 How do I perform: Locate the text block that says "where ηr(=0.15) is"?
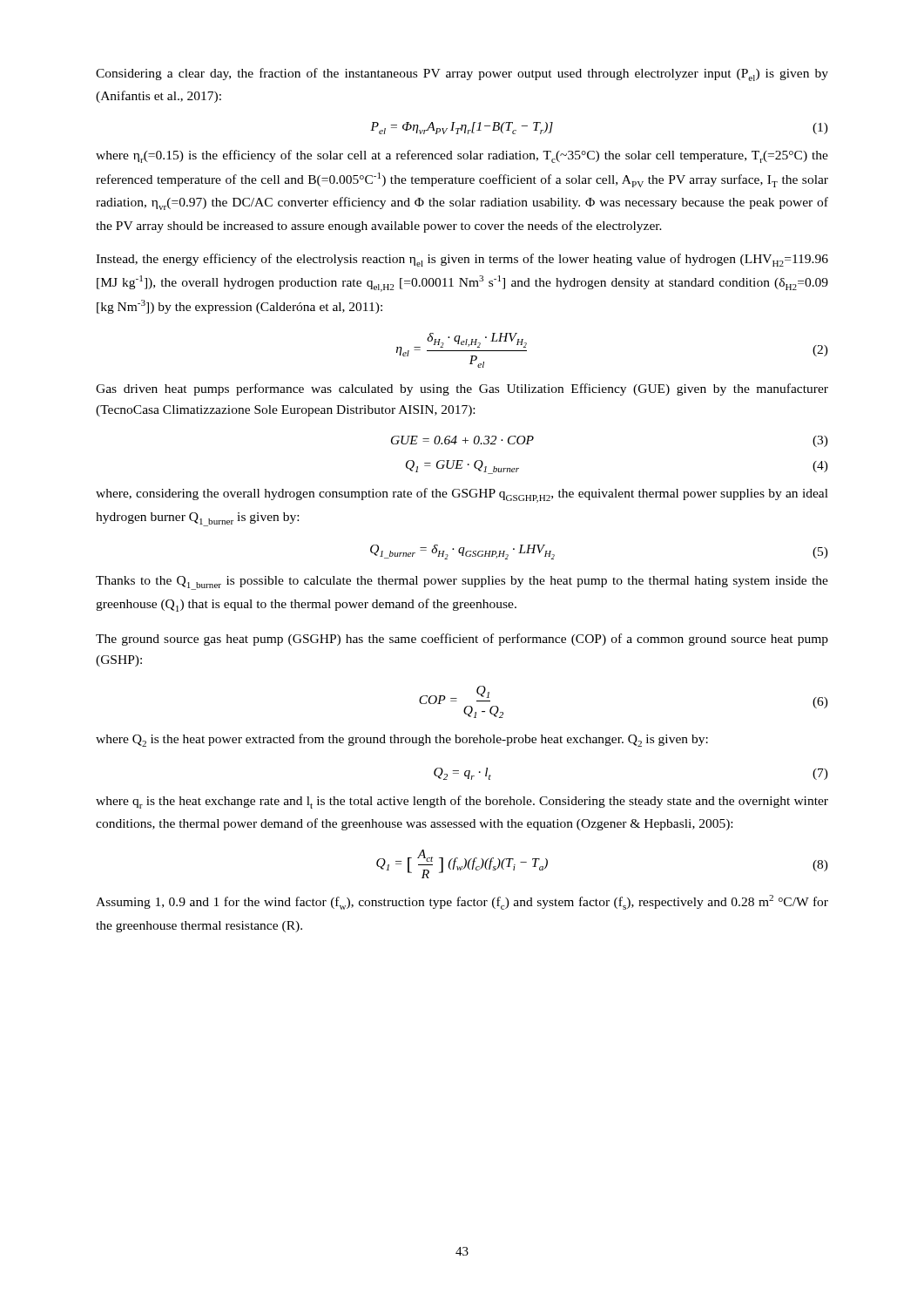pos(462,190)
